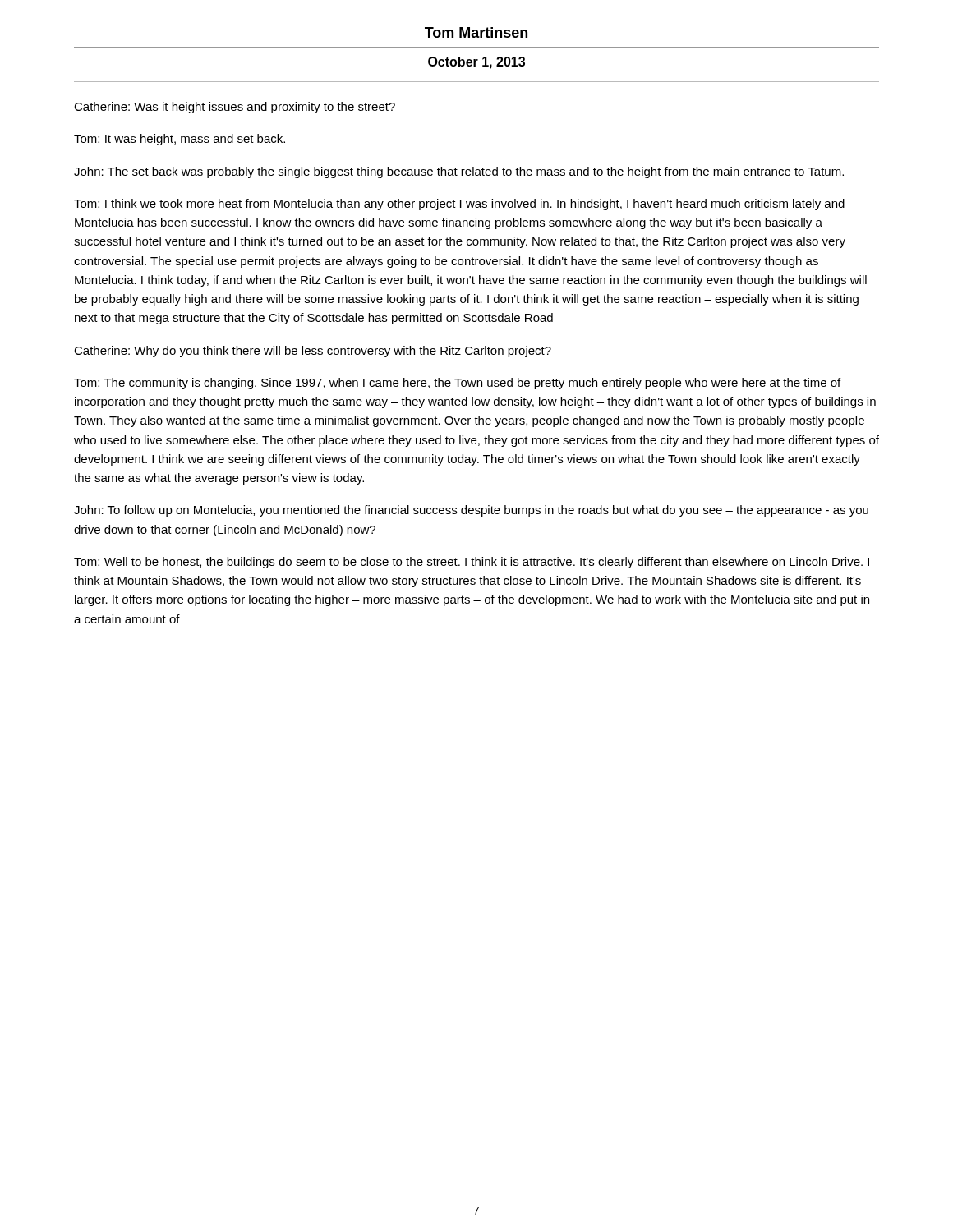Click the passage that begins "Catherine: Was it height issues"
The image size is (953, 1232).
click(235, 106)
